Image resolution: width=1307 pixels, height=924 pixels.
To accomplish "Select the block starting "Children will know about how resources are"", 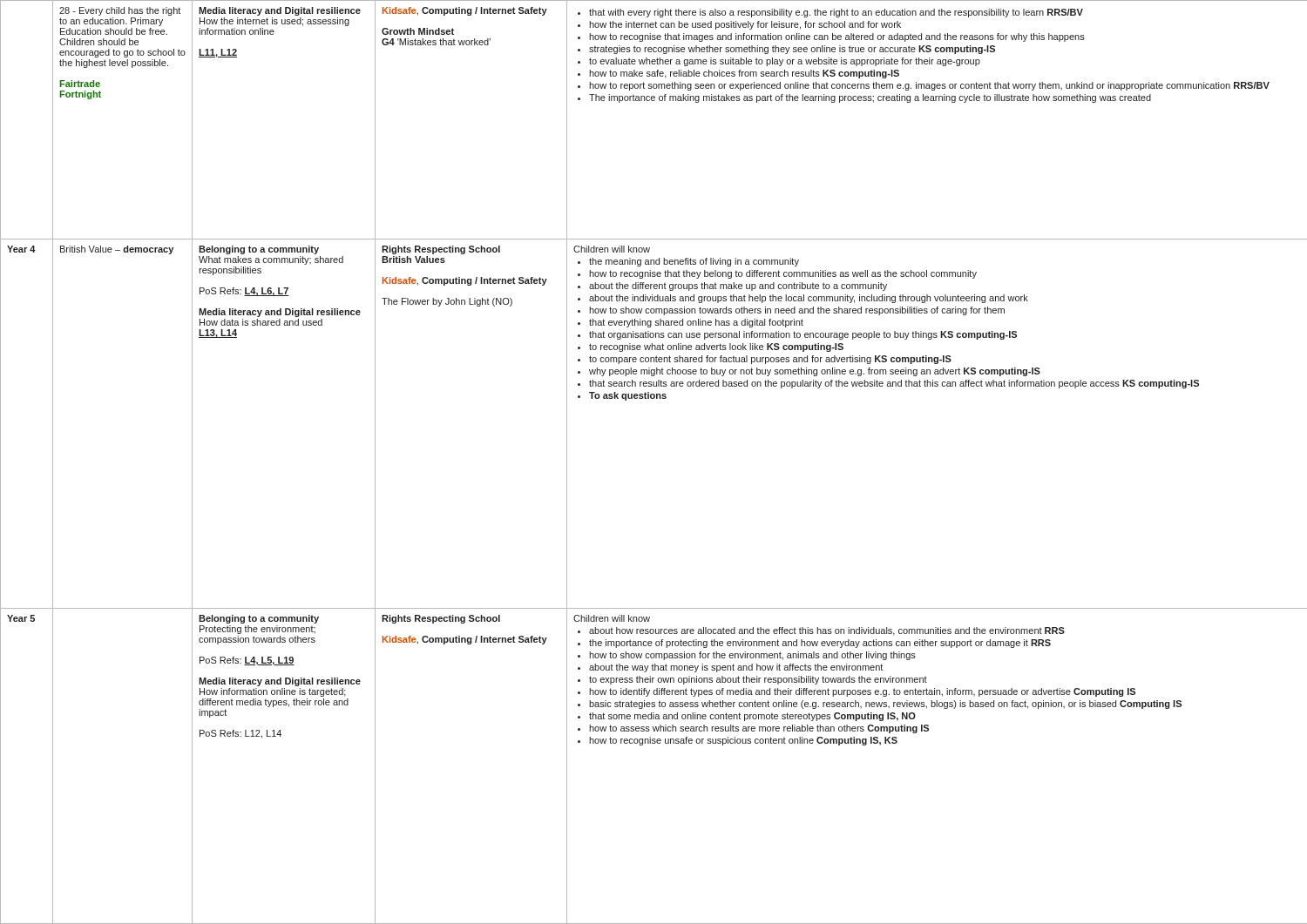I will [x=937, y=679].
